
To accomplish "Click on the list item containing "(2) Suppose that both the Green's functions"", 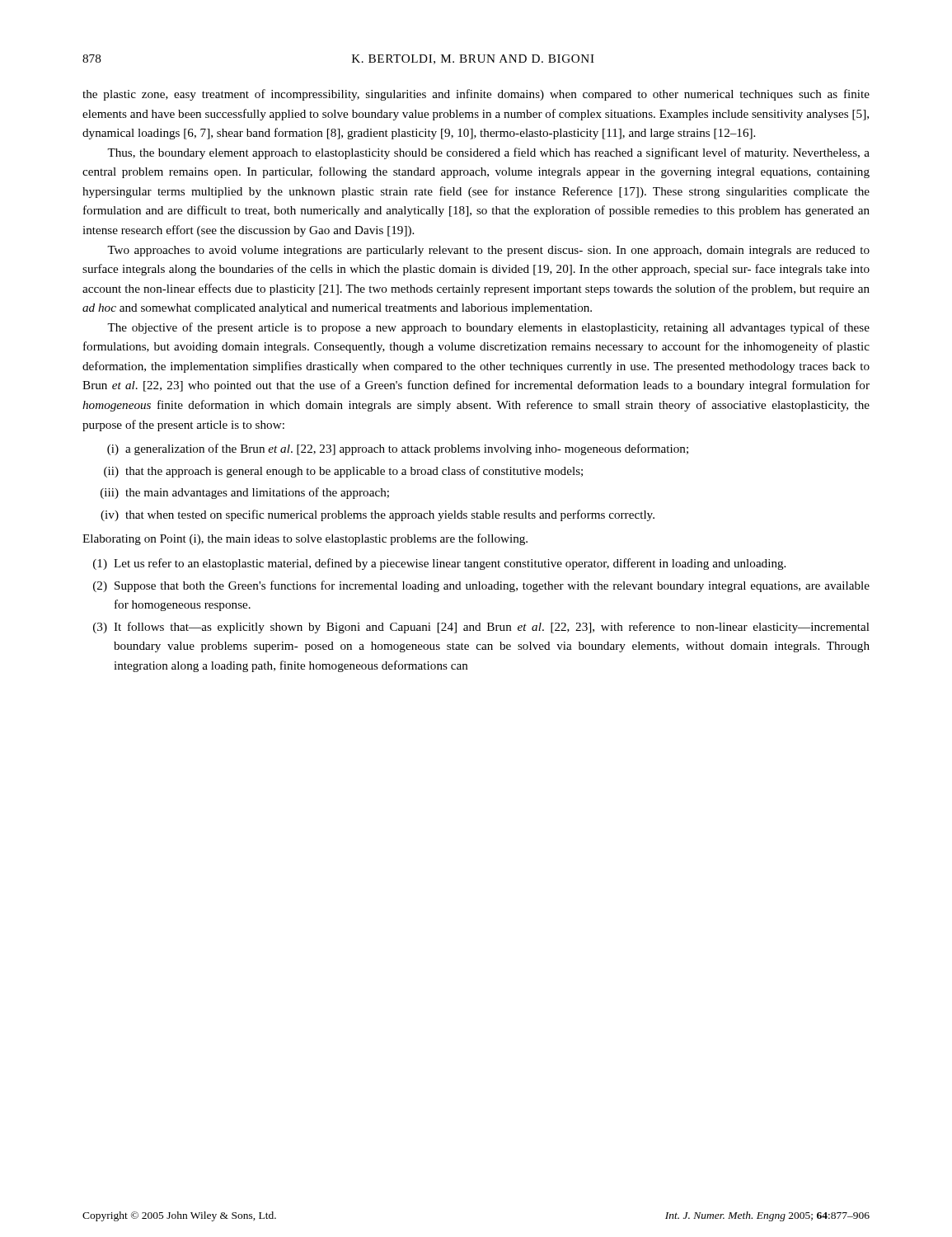I will [x=476, y=595].
